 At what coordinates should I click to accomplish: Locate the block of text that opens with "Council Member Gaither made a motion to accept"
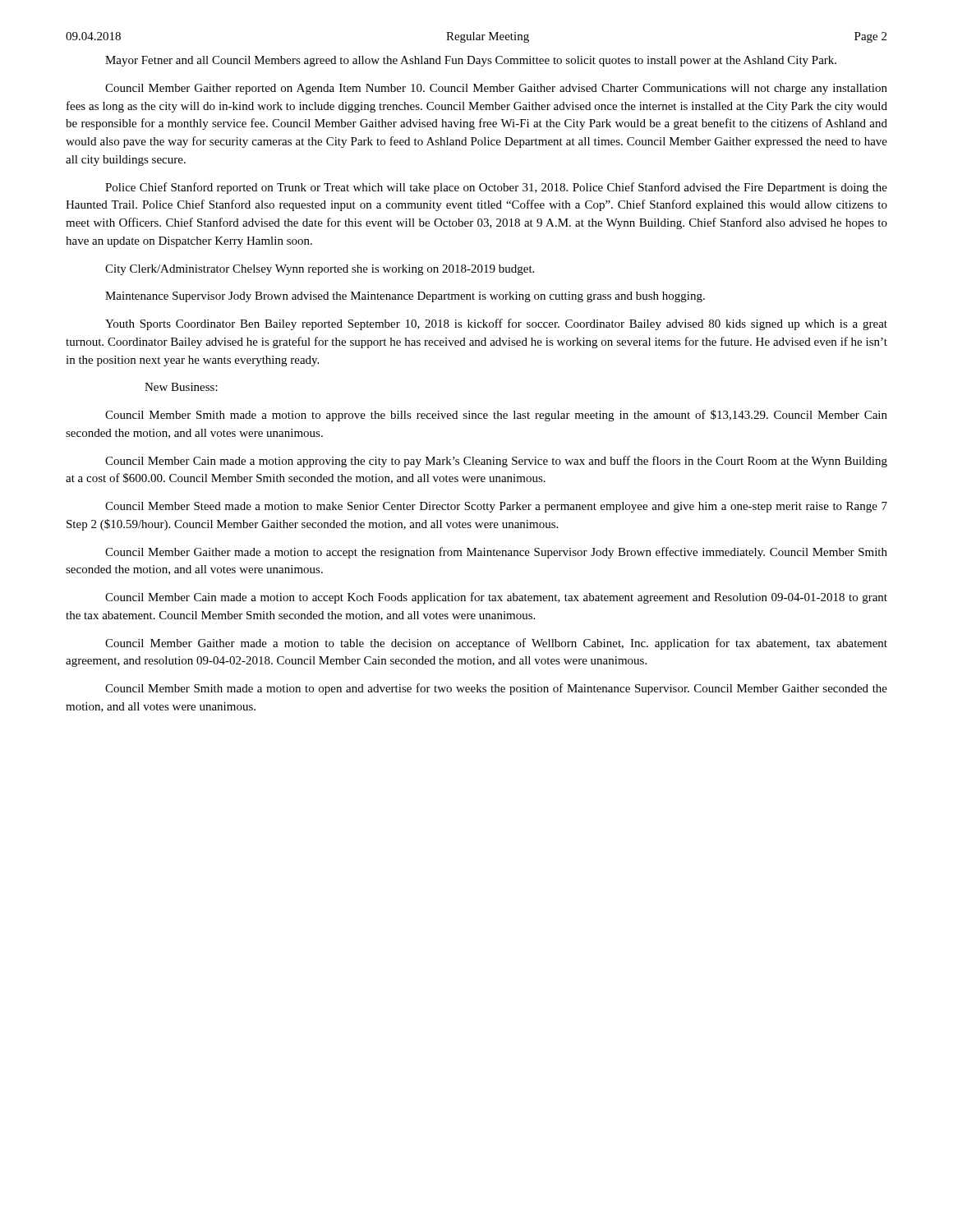coord(476,560)
